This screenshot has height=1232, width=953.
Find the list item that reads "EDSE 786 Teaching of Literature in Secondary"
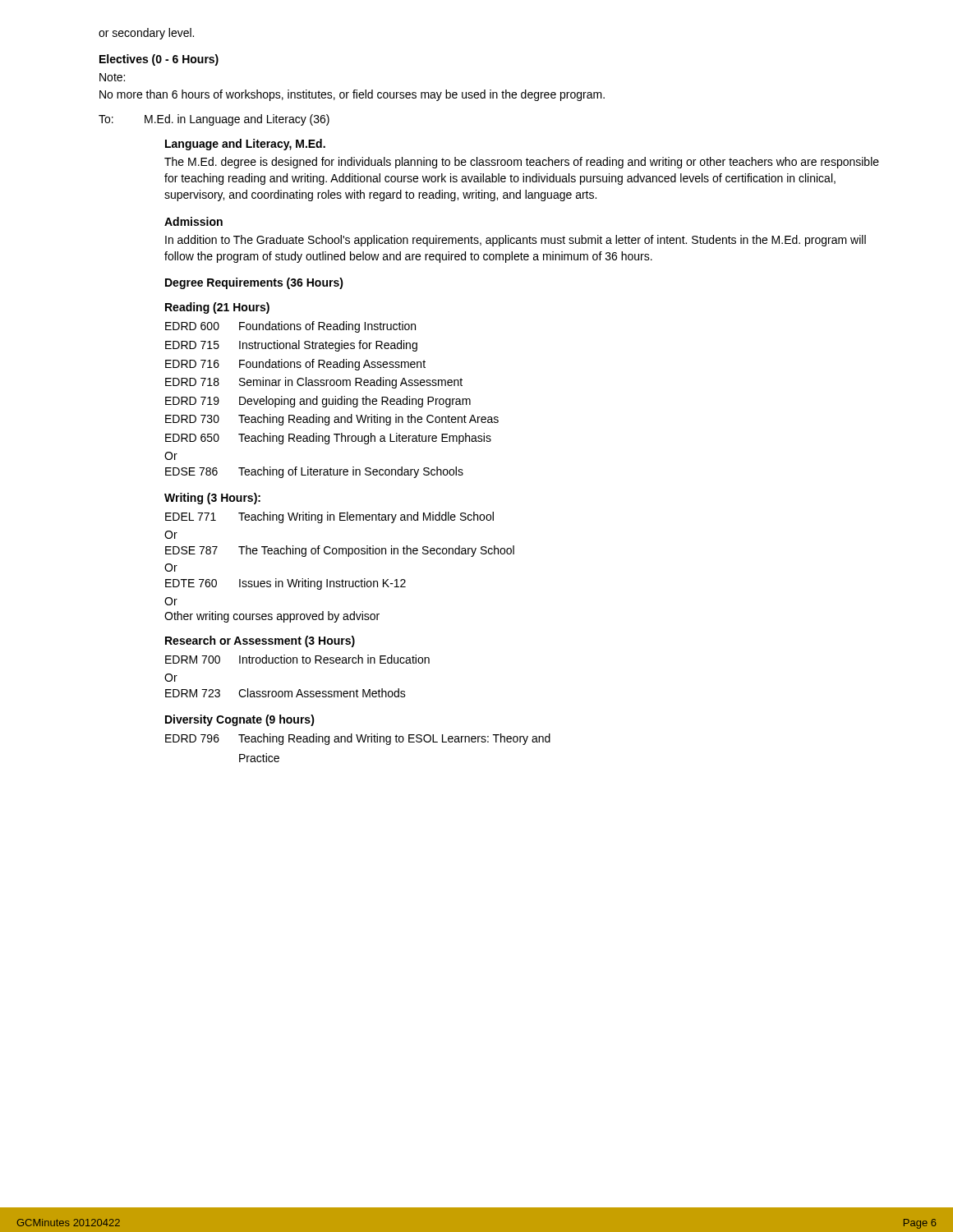(x=314, y=472)
